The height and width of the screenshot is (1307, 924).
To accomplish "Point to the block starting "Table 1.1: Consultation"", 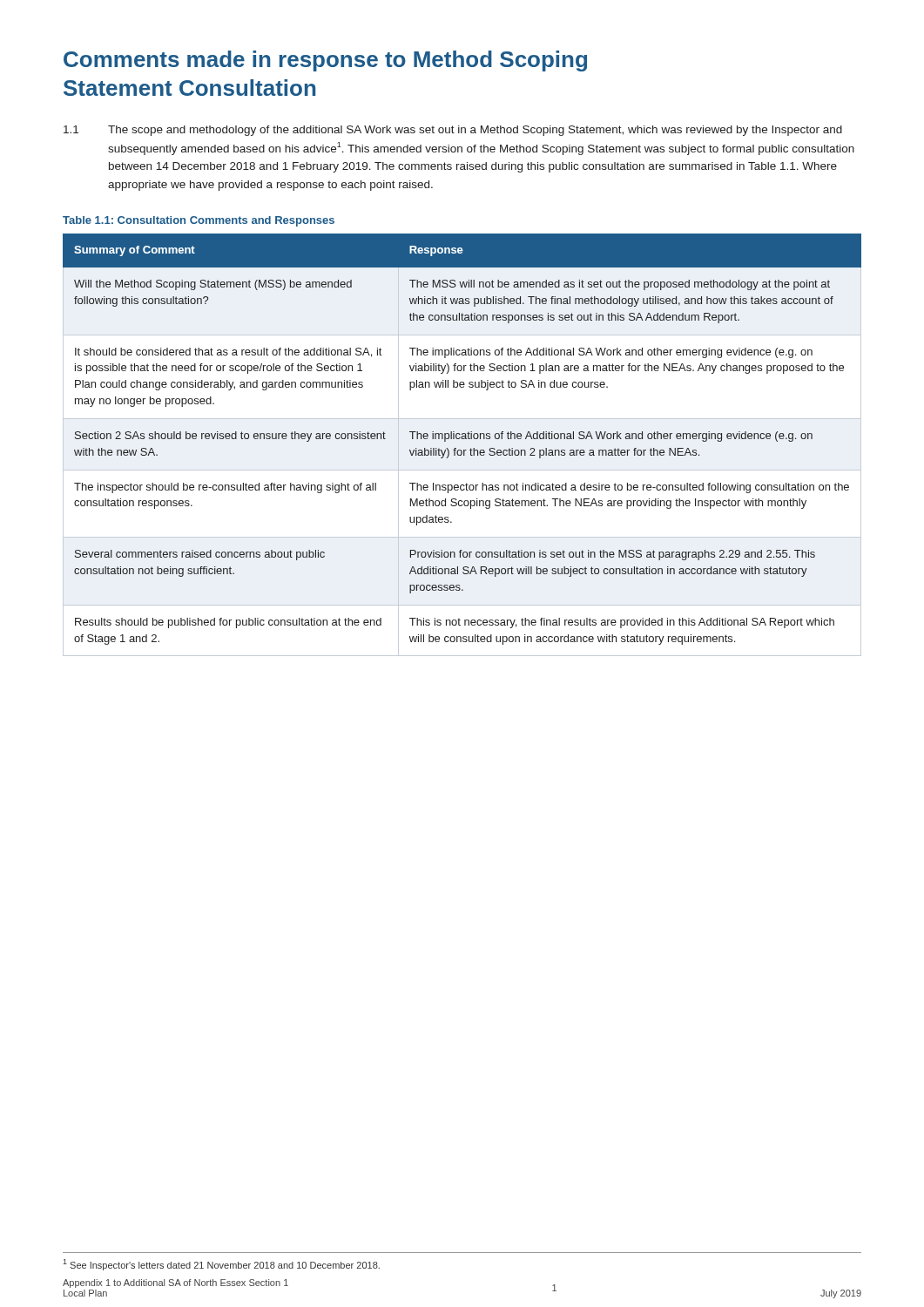I will pyautogui.click(x=199, y=221).
